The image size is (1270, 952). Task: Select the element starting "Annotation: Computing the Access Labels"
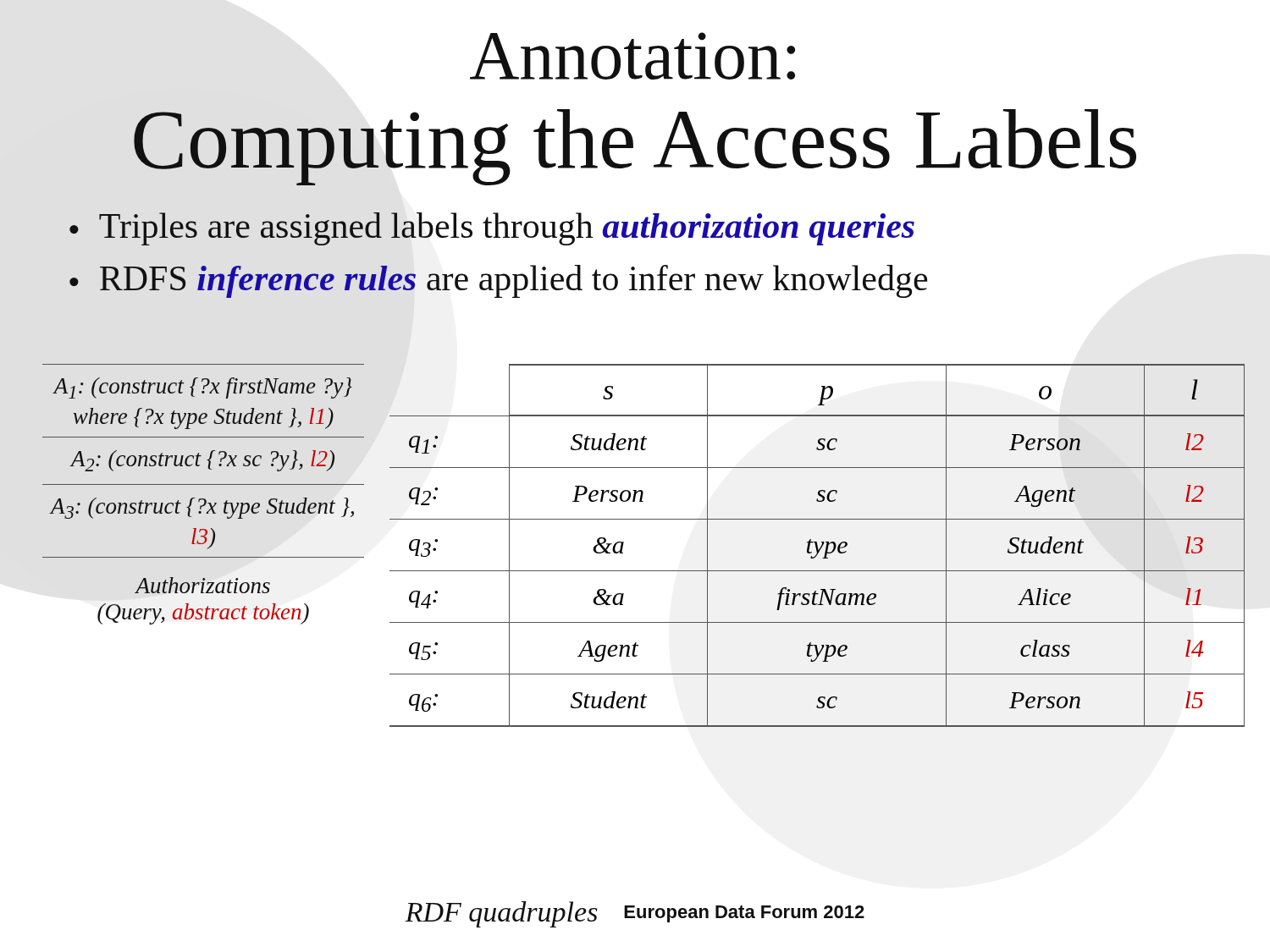tap(635, 101)
